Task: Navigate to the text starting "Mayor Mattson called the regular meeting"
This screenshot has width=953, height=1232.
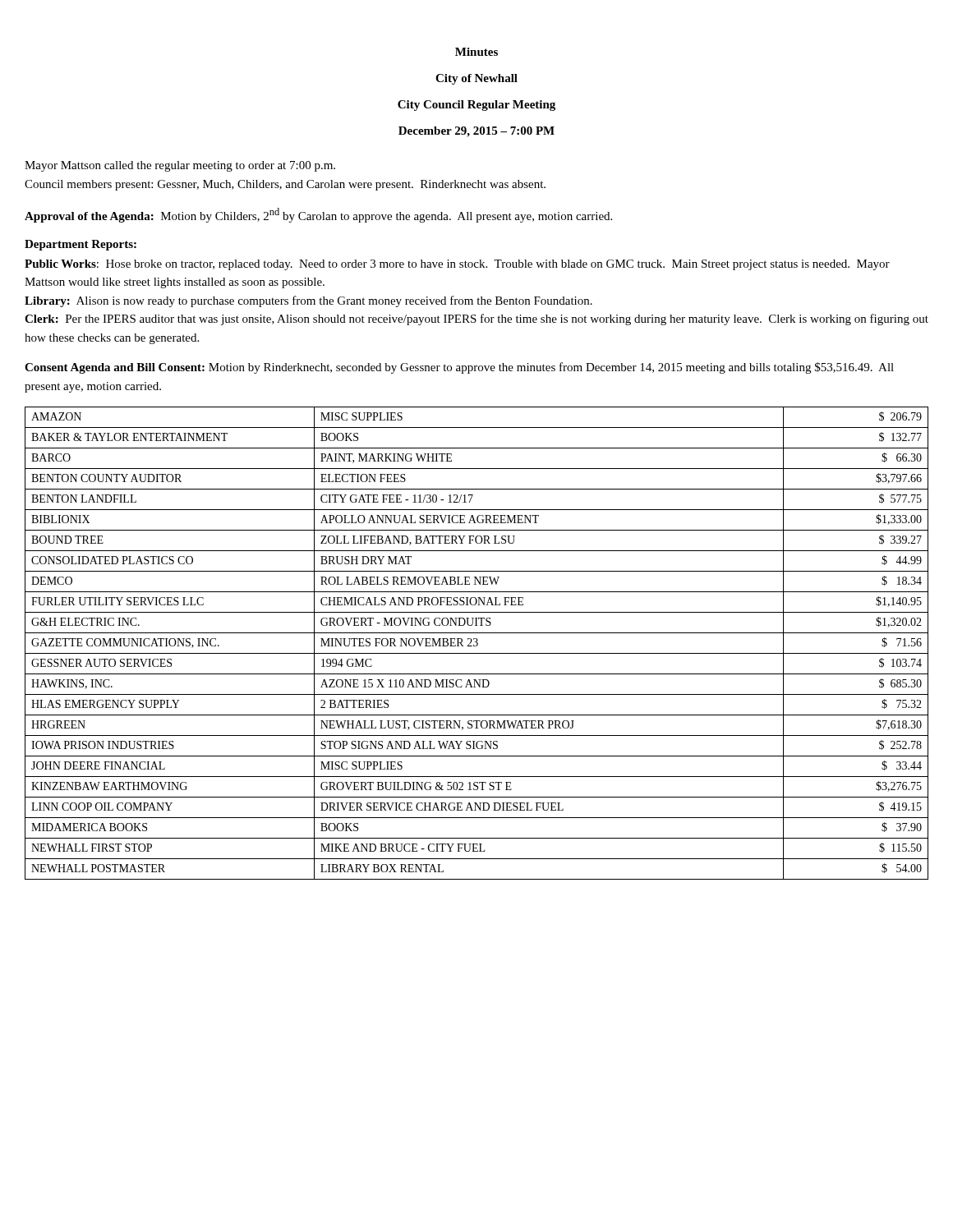Action: tap(286, 174)
